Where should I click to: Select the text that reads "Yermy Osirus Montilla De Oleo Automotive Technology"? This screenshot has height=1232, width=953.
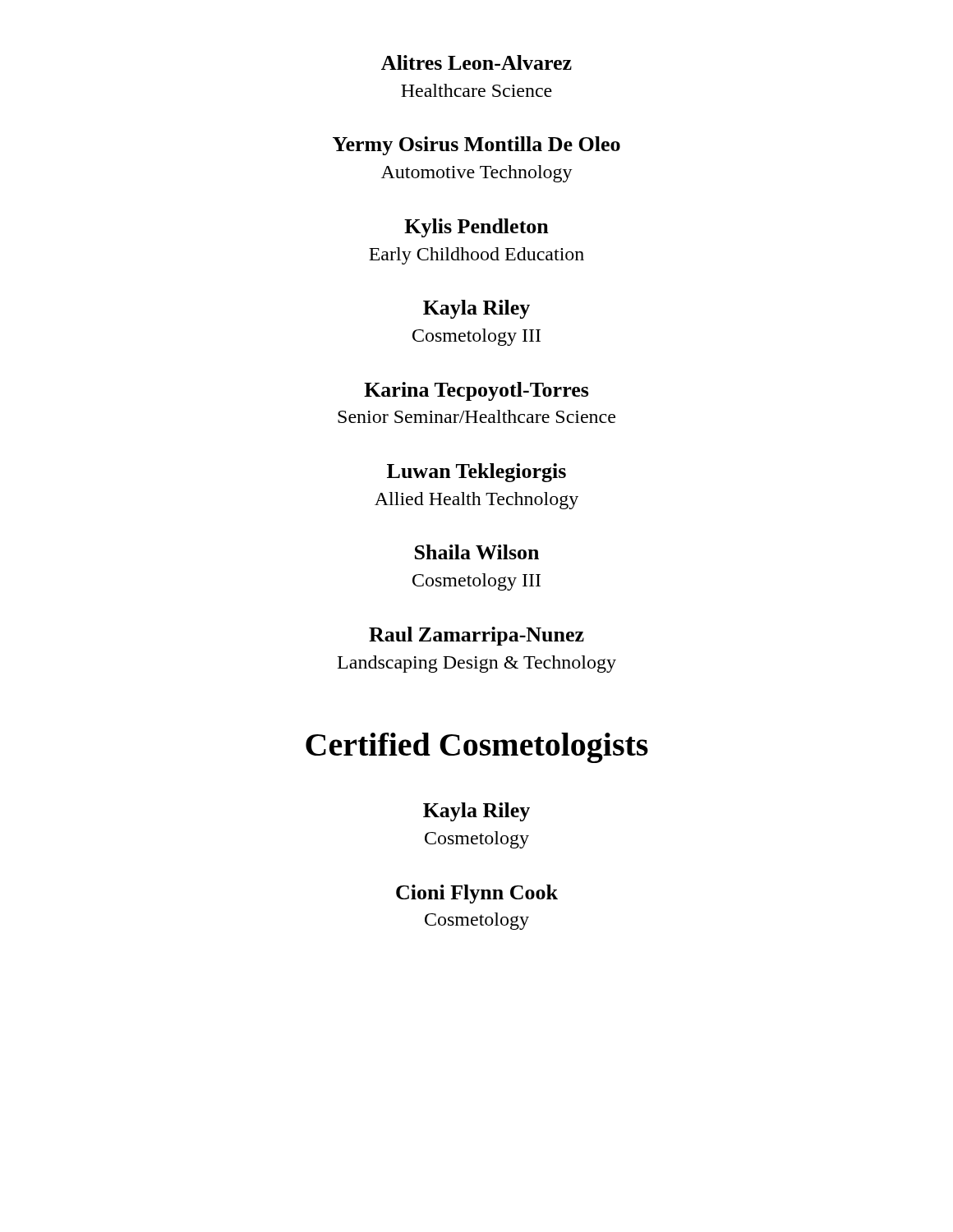[x=476, y=159]
